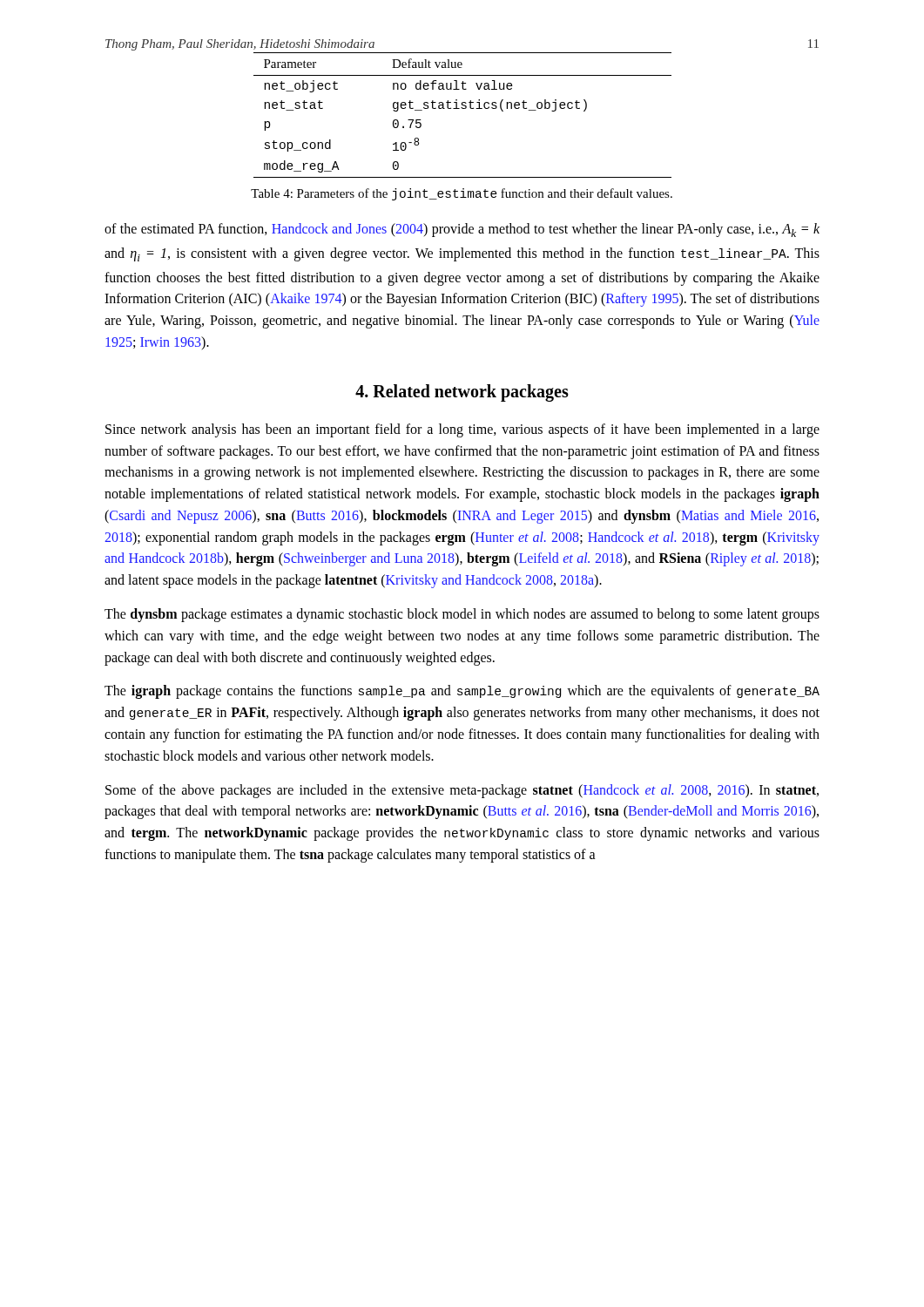This screenshot has height=1307, width=924.
Task: Find the text block that reads "Some of the above packages are included in"
Action: (462, 823)
